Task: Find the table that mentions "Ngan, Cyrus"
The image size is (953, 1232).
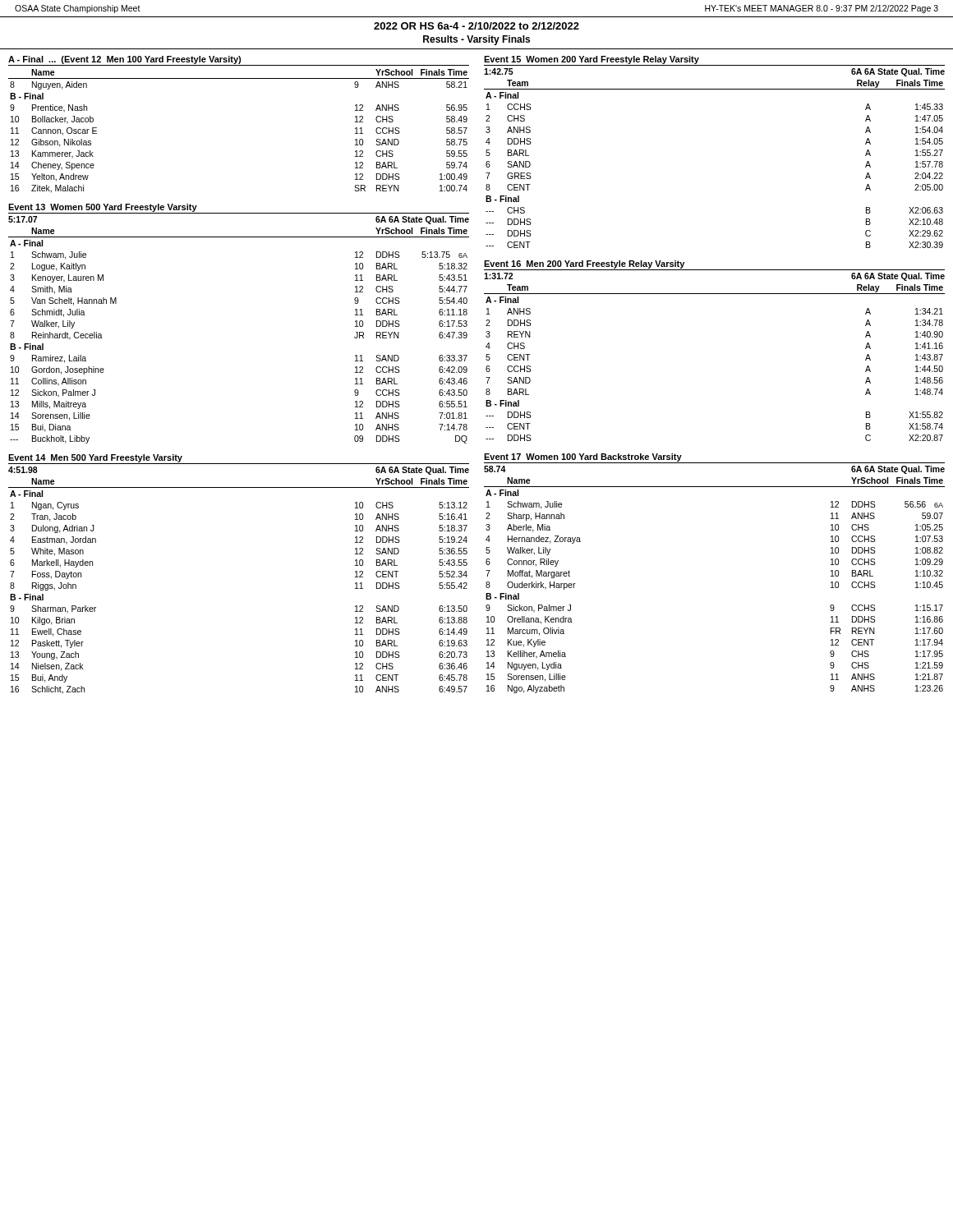Action: [x=239, y=574]
